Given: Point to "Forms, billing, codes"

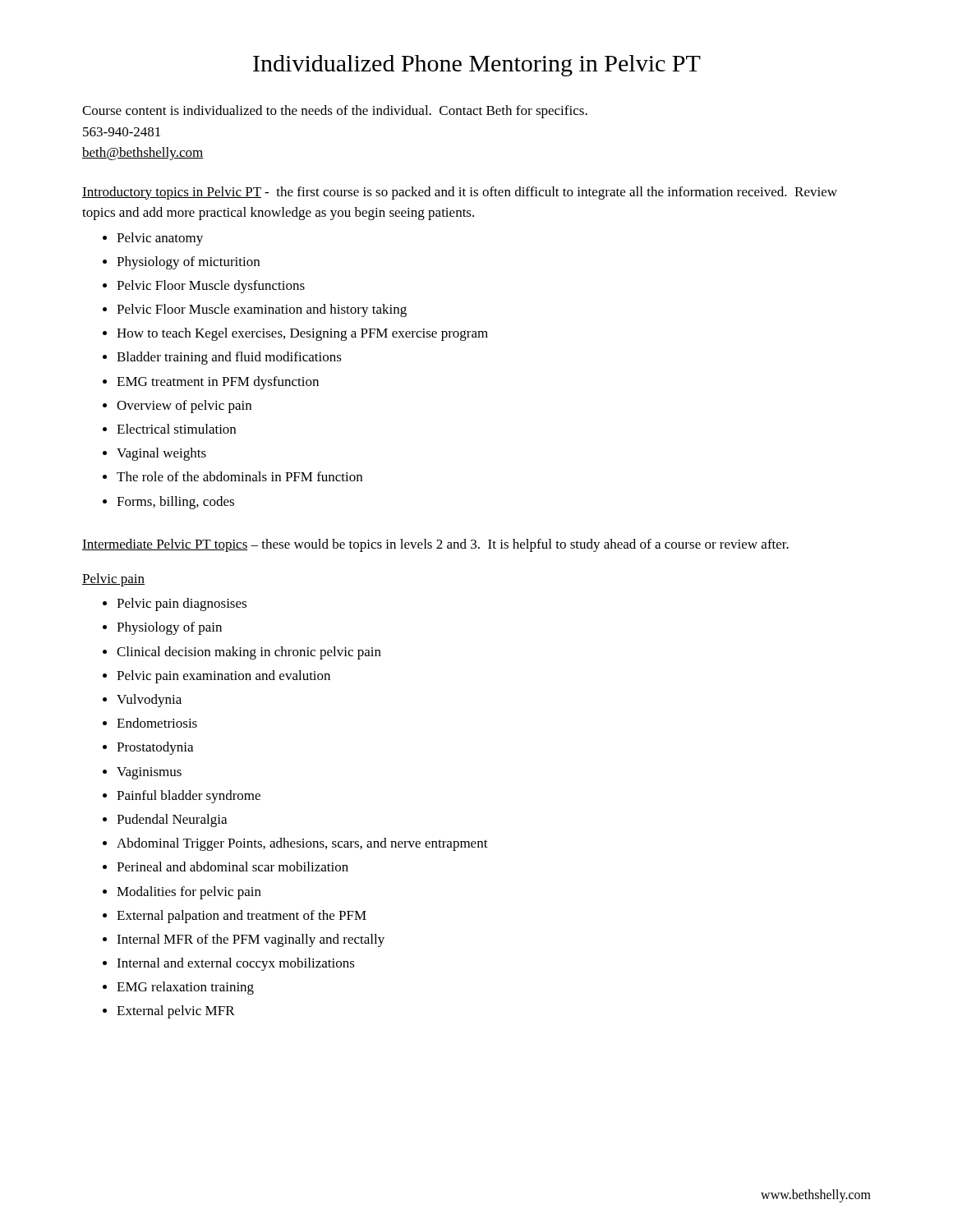Looking at the screenshot, I should 175,503.
